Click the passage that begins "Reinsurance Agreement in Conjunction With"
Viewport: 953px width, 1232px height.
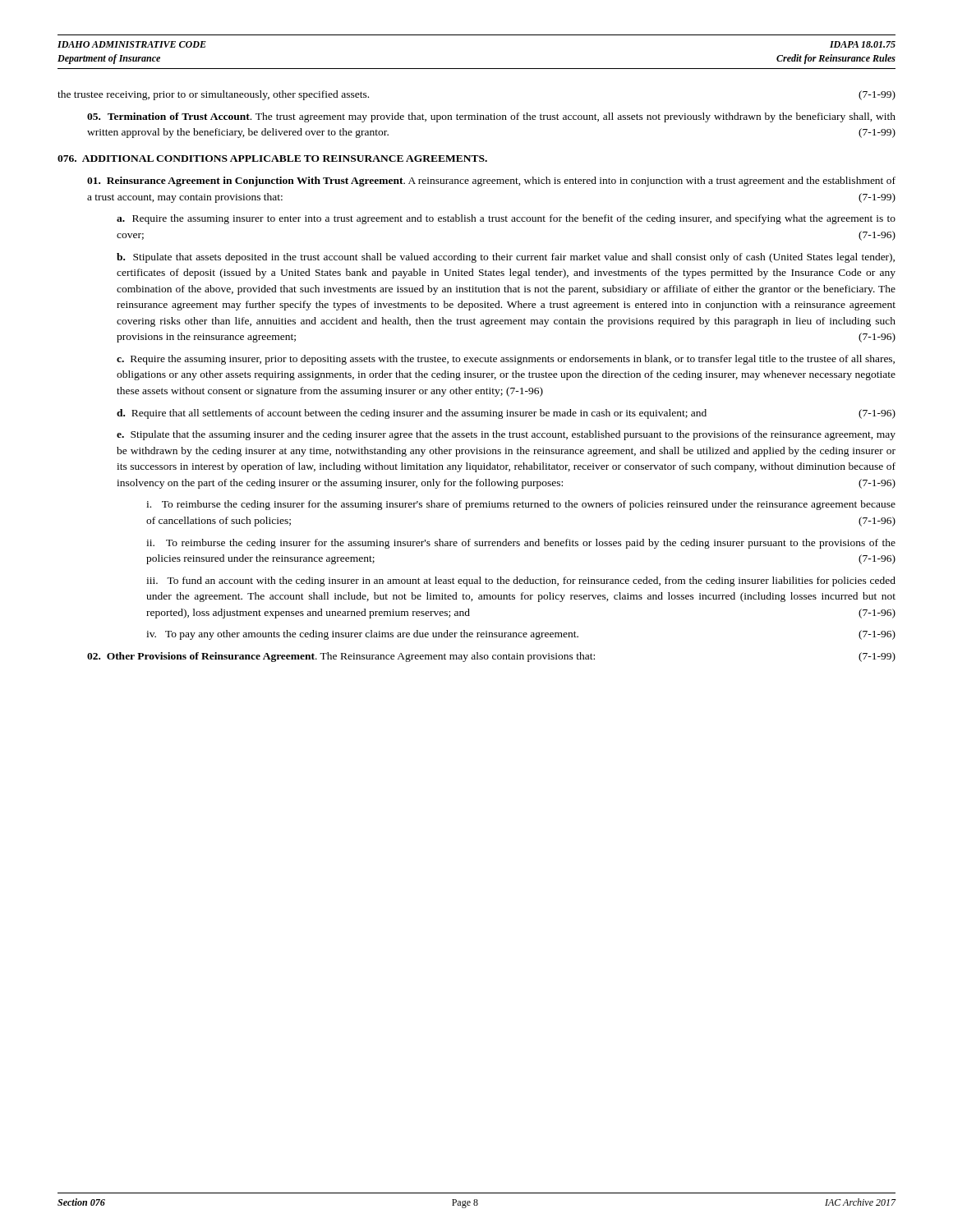(x=491, y=190)
